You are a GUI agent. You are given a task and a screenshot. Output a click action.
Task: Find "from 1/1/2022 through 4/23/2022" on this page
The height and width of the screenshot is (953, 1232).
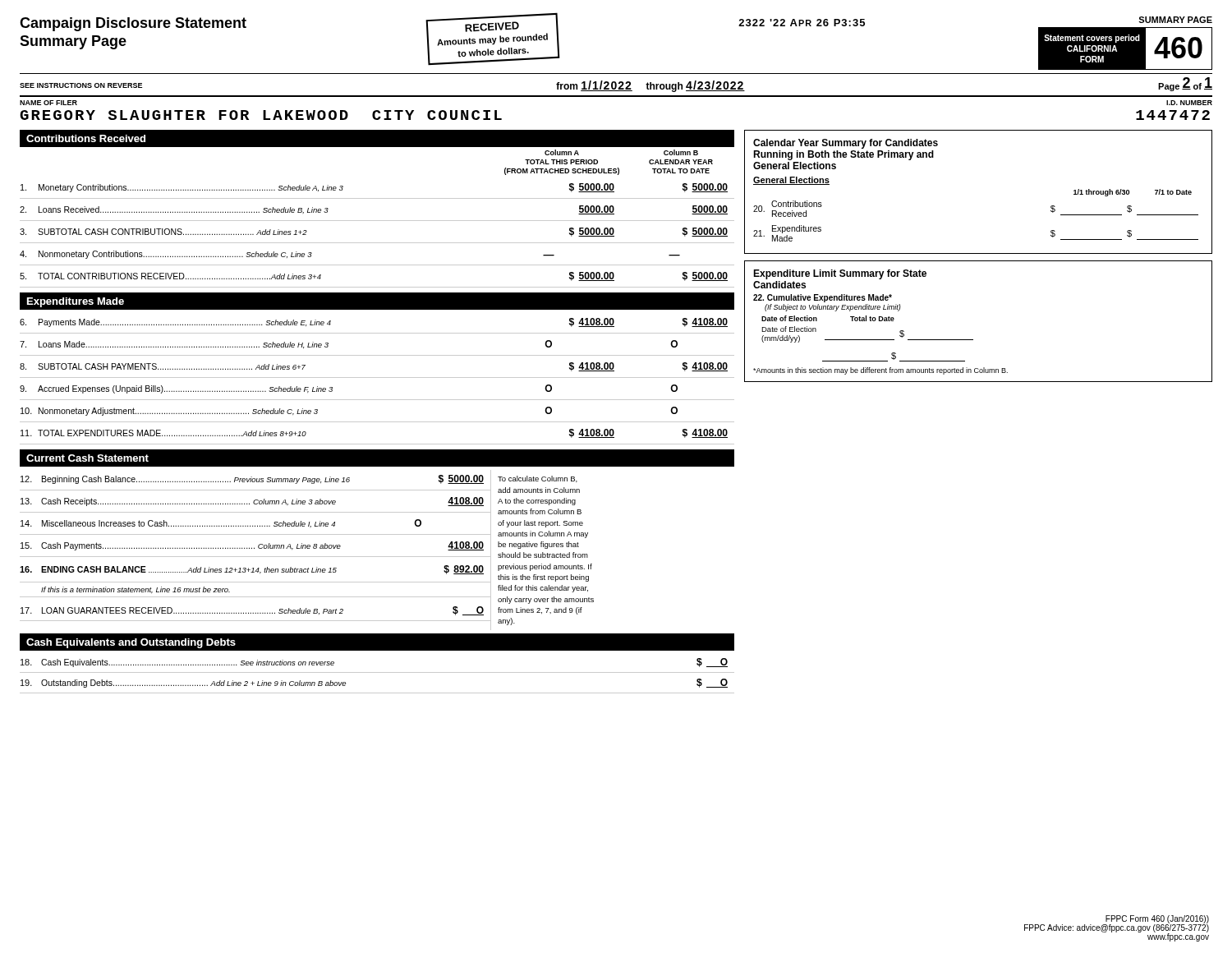tap(650, 85)
